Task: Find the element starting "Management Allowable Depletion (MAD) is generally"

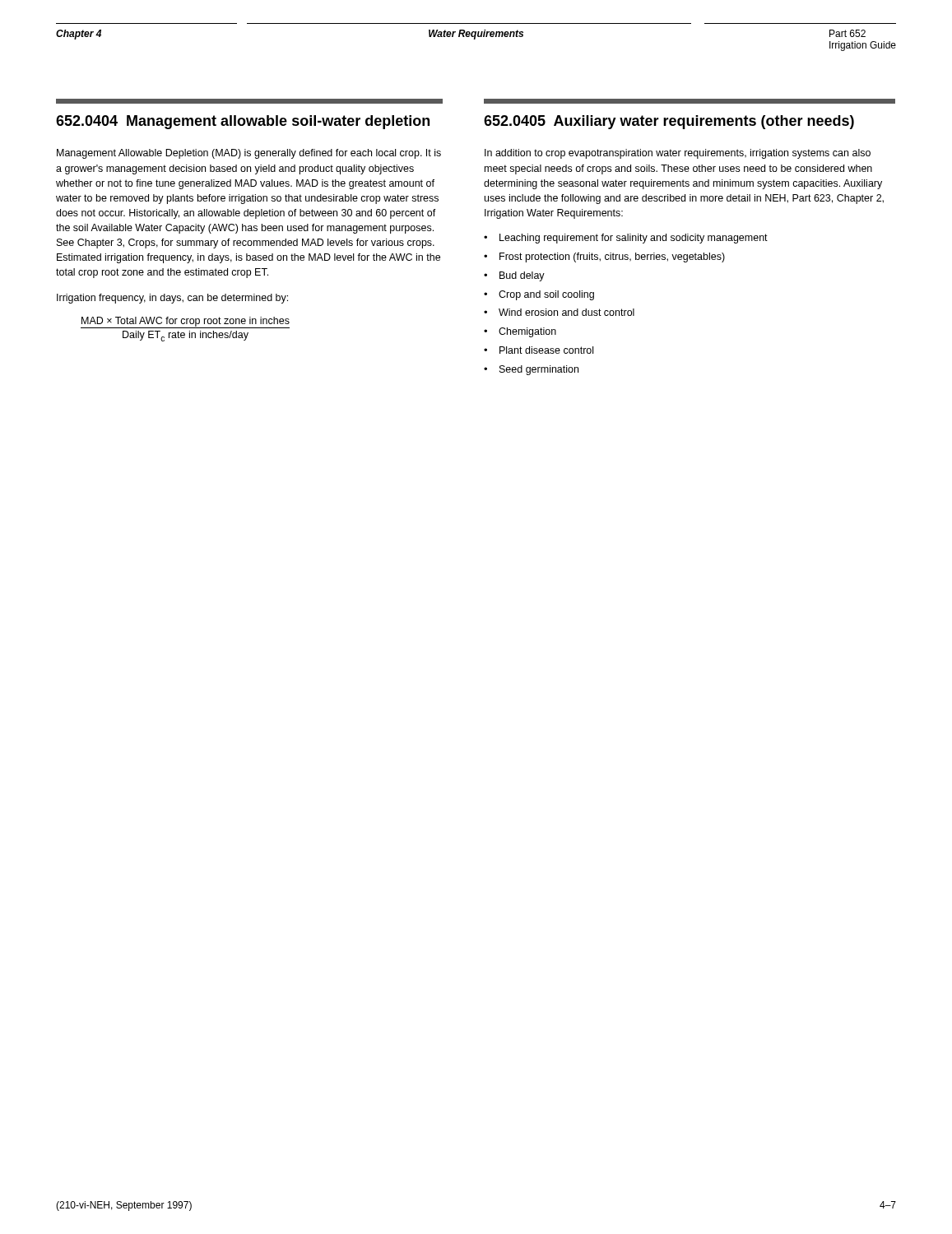Action: (x=249, y=213)
